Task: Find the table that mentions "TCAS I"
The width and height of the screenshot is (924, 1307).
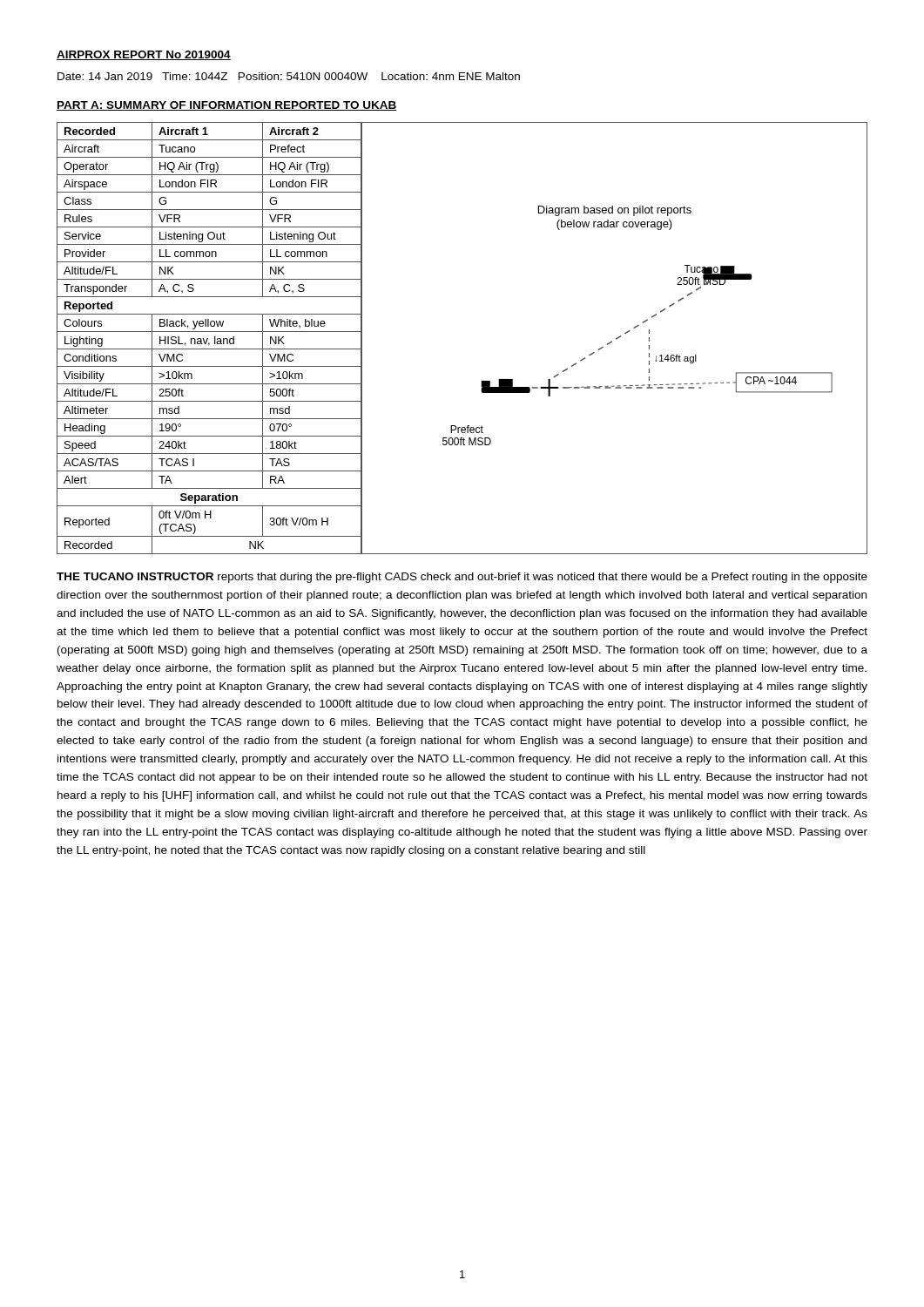Action: (x=209, y=338)
